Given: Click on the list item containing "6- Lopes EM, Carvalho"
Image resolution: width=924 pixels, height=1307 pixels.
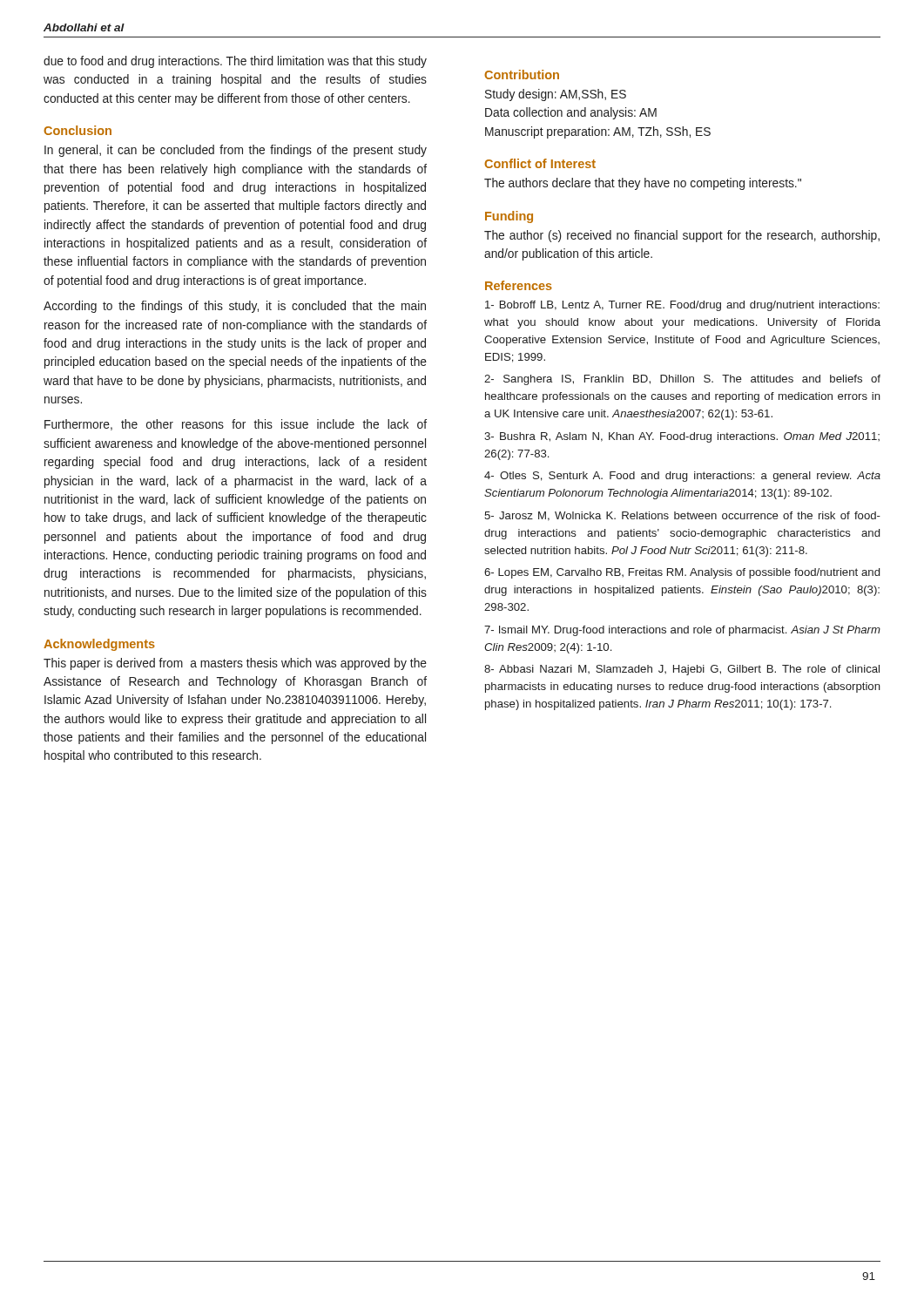Looking at the screenshot, I should point(682,590).
